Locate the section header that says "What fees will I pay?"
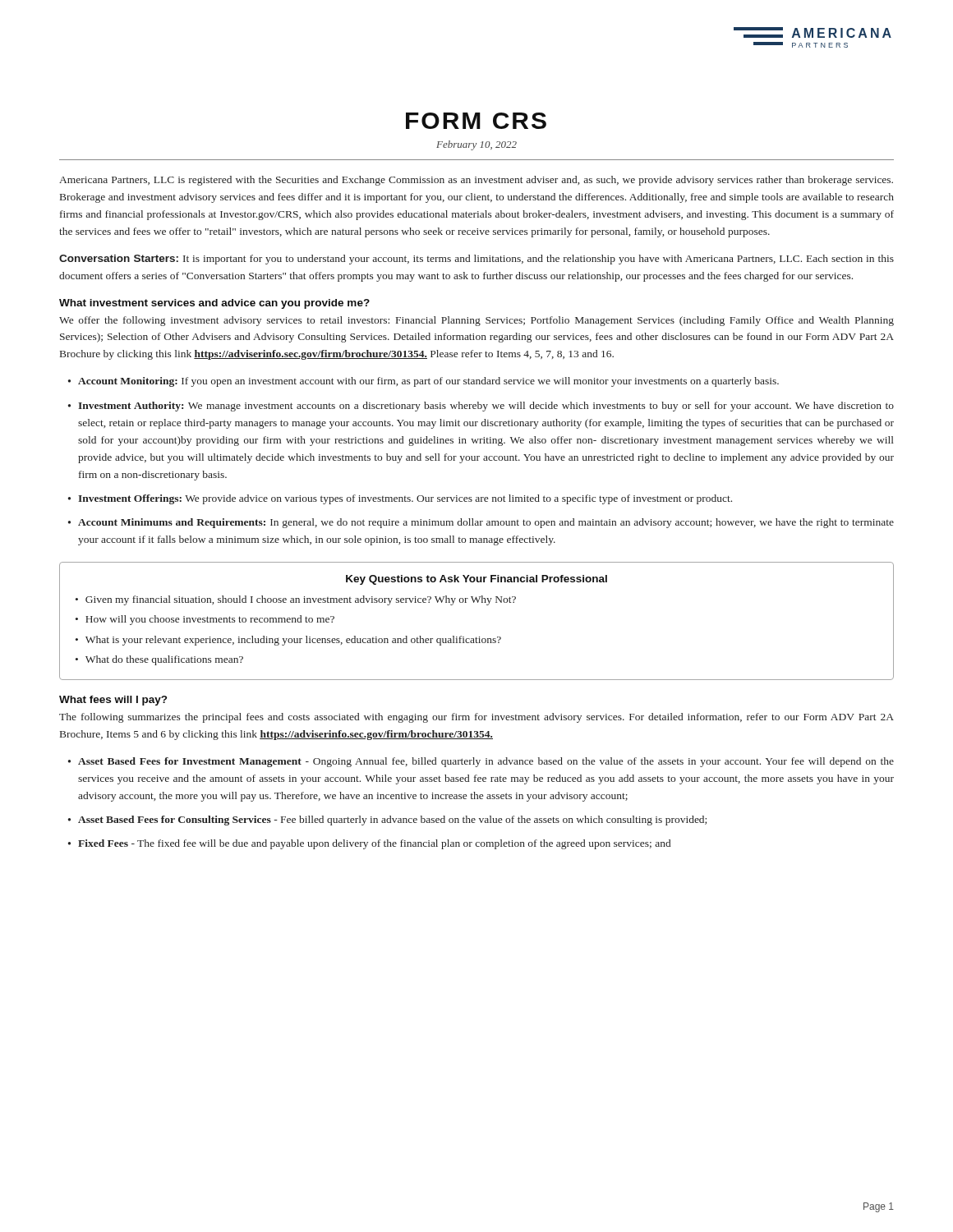The image size is (953, 1232). [113, 700]
